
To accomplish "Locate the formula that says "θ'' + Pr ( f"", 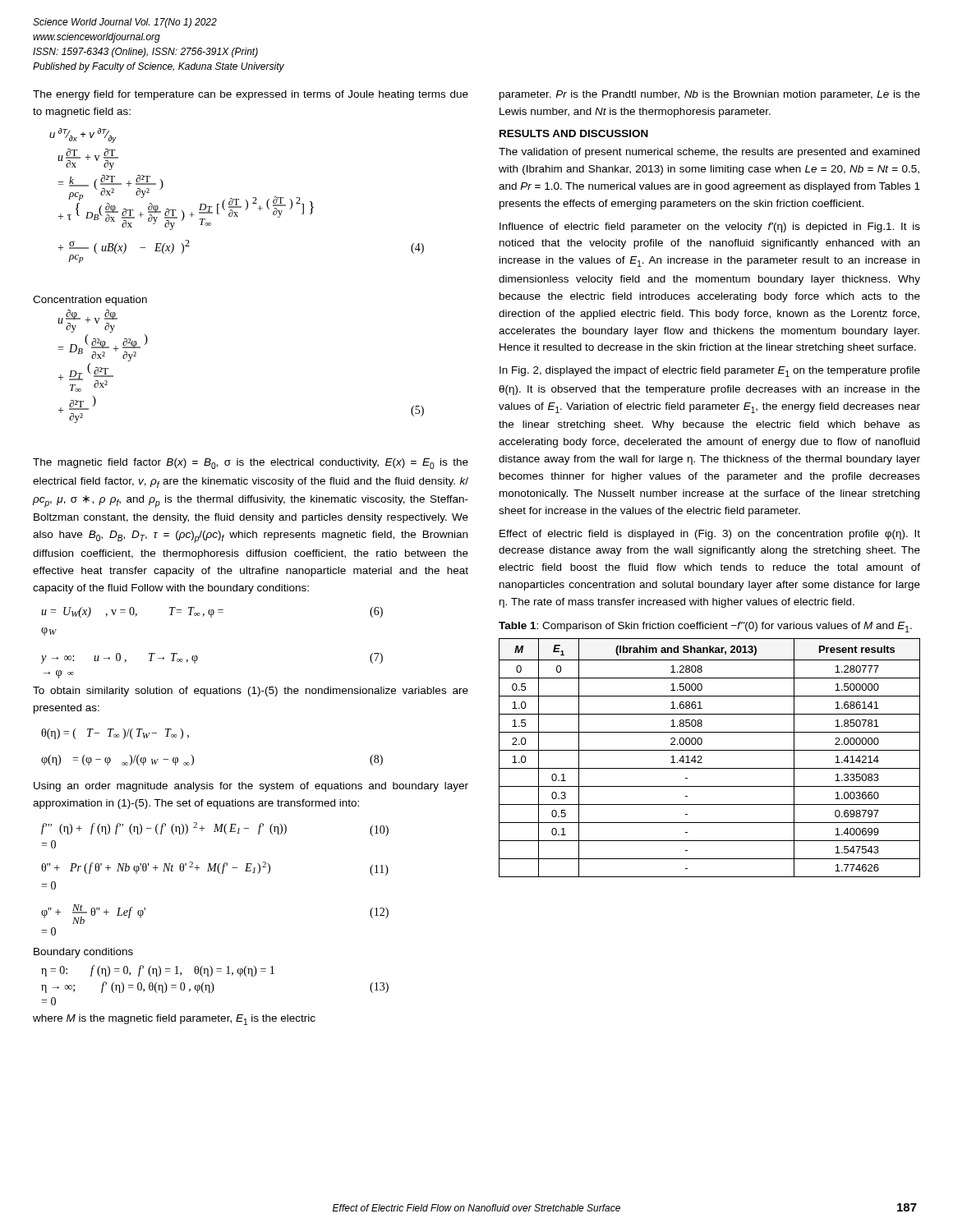I will (246, 876).
